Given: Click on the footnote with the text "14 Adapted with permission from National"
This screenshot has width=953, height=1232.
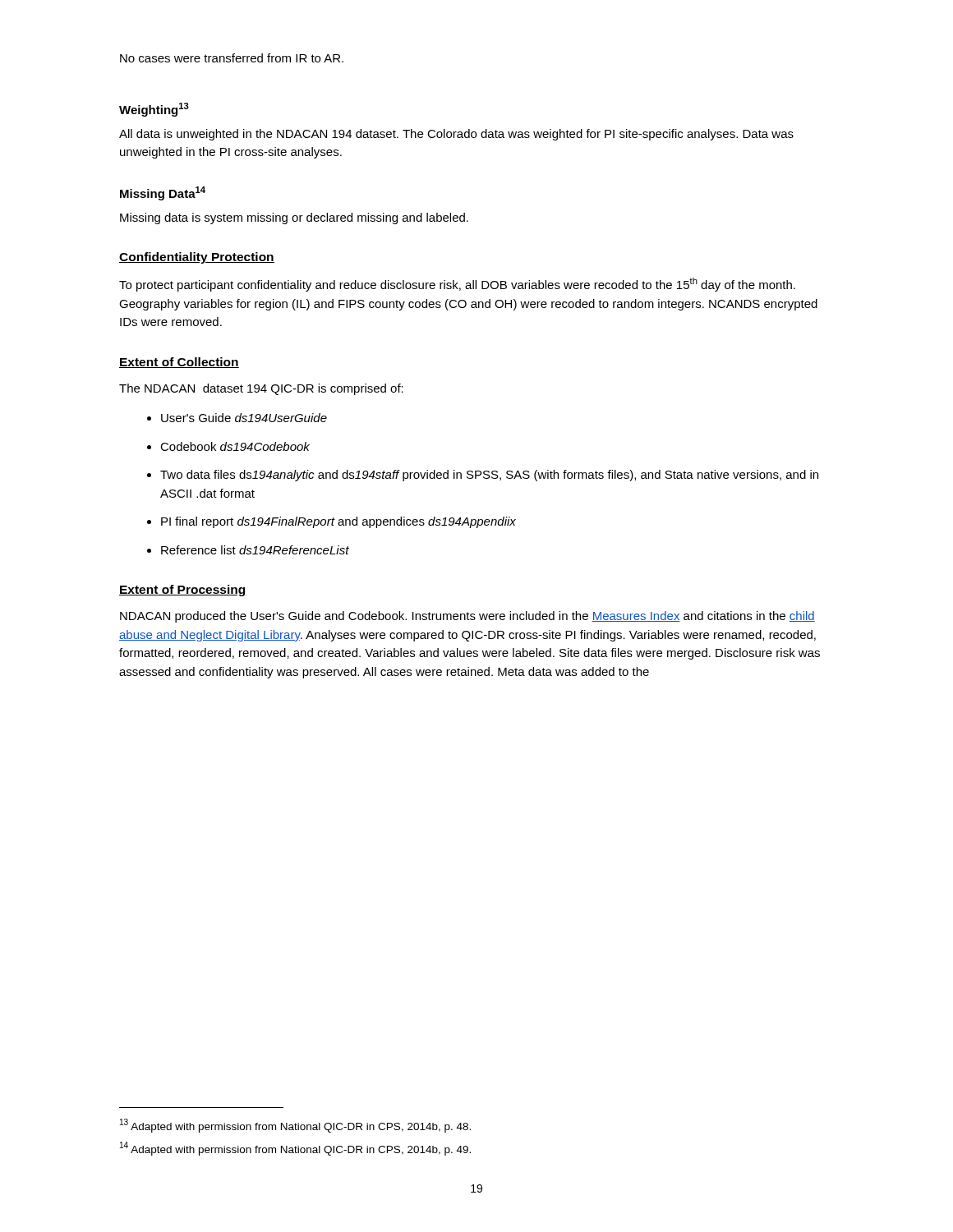Looking at the screenshot, I should (x=476, y=1149).
